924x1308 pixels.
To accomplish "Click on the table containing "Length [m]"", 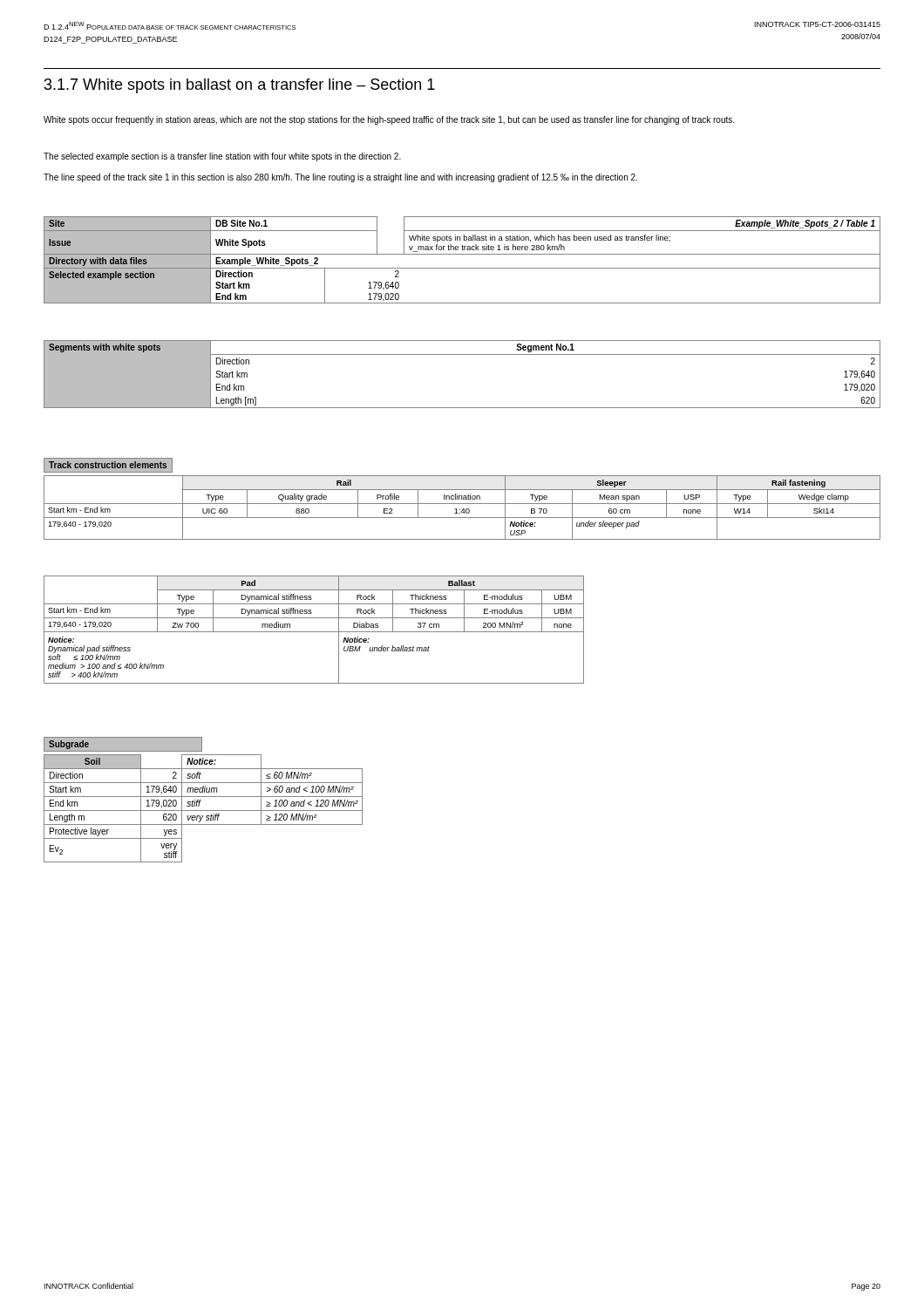I will pos(462,374).
